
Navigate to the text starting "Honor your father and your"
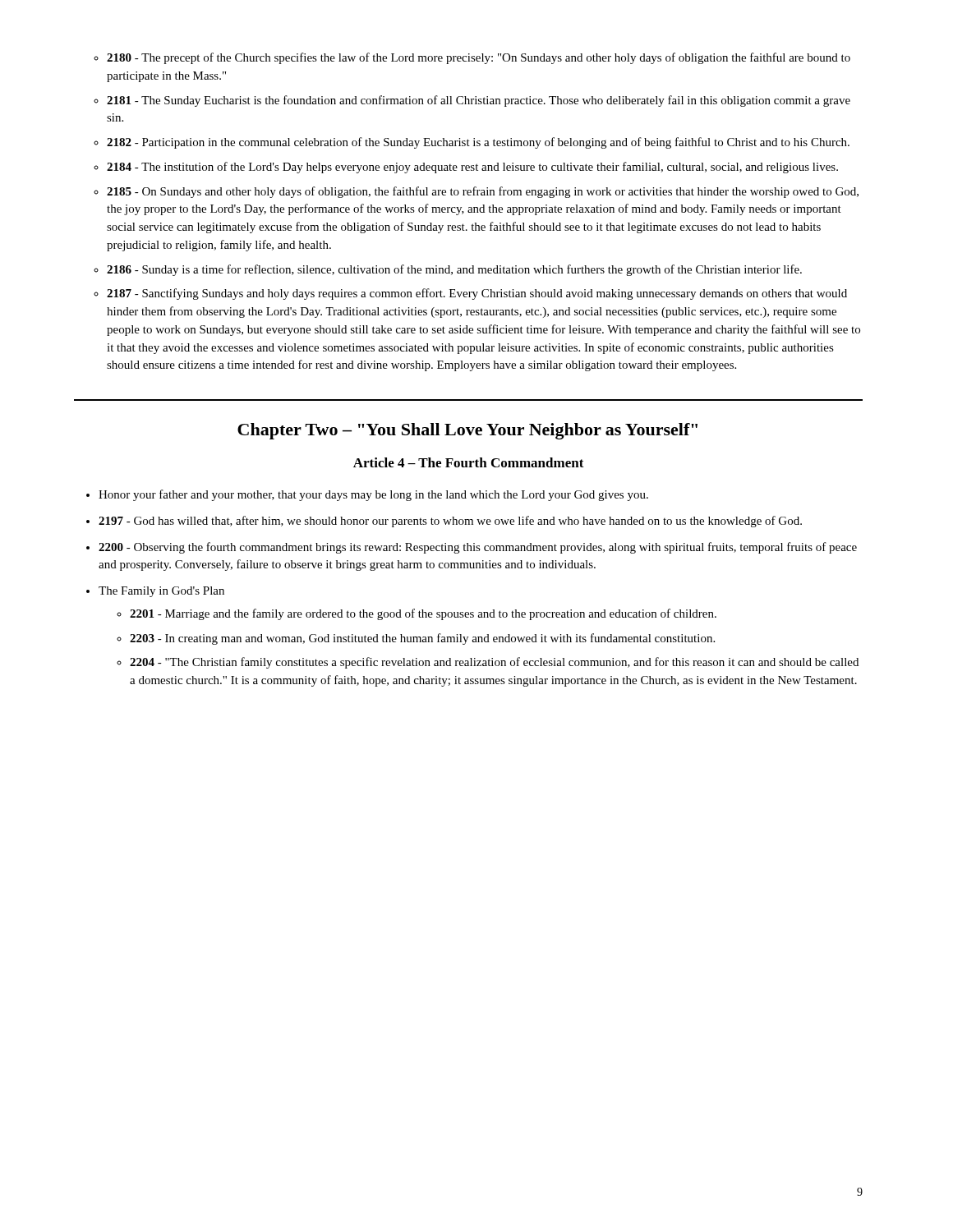pyautogui.click(x=374, y=494)
